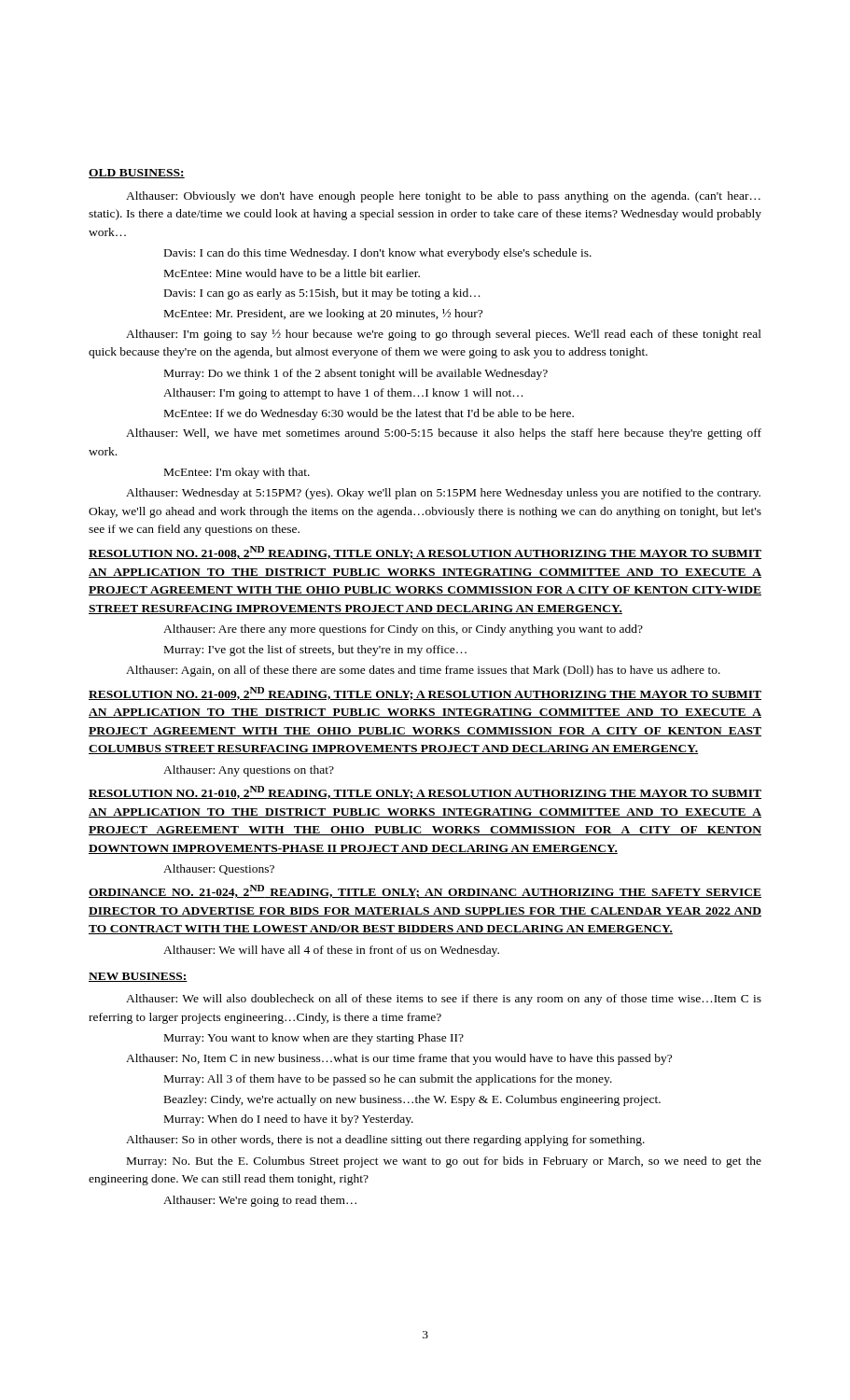The image size is (850, 1400).
Task: Find the text block that says "Althauser: We will have"
Action: coord(332,950)
